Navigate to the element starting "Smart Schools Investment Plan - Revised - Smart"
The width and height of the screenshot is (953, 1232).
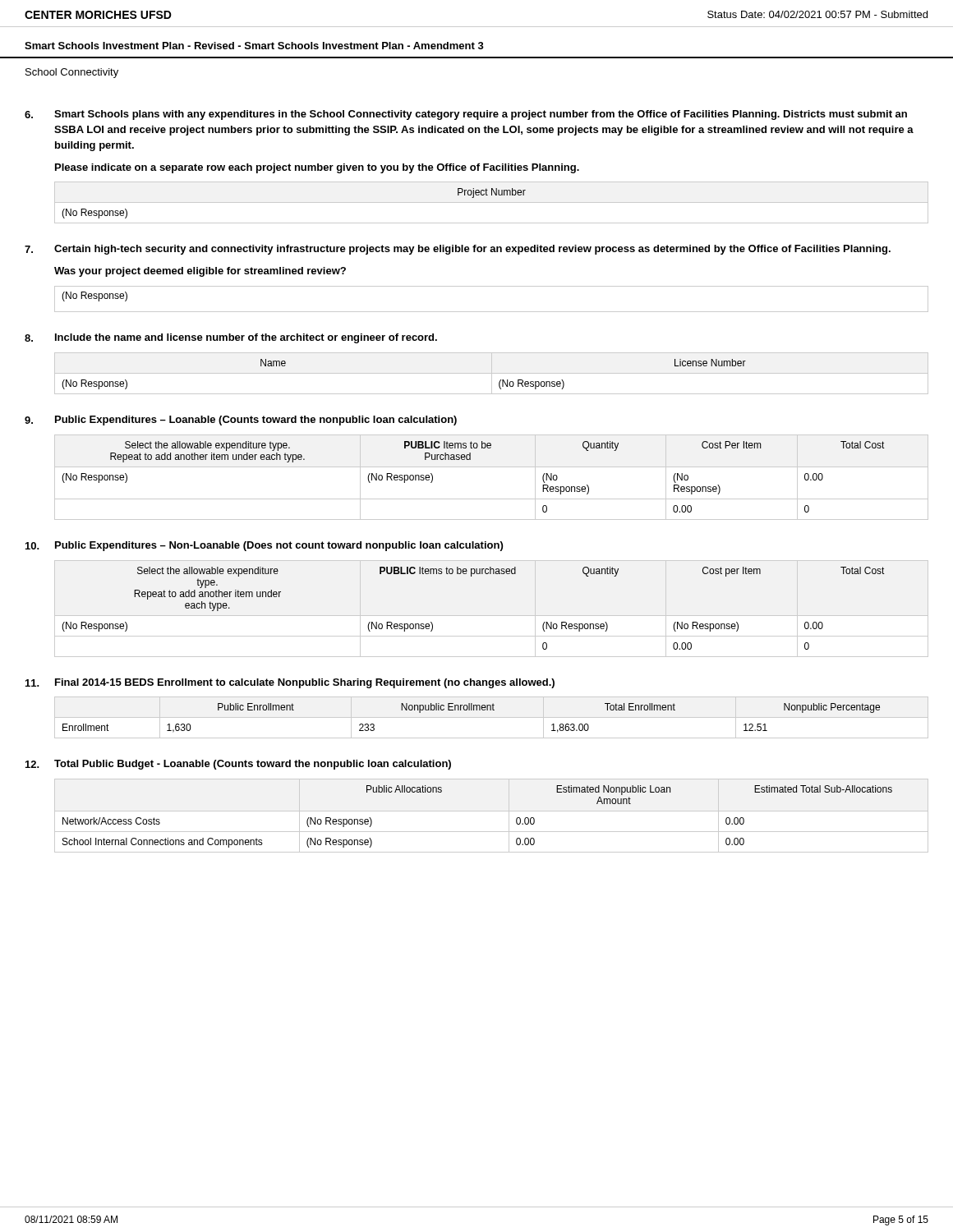point(254,46)
